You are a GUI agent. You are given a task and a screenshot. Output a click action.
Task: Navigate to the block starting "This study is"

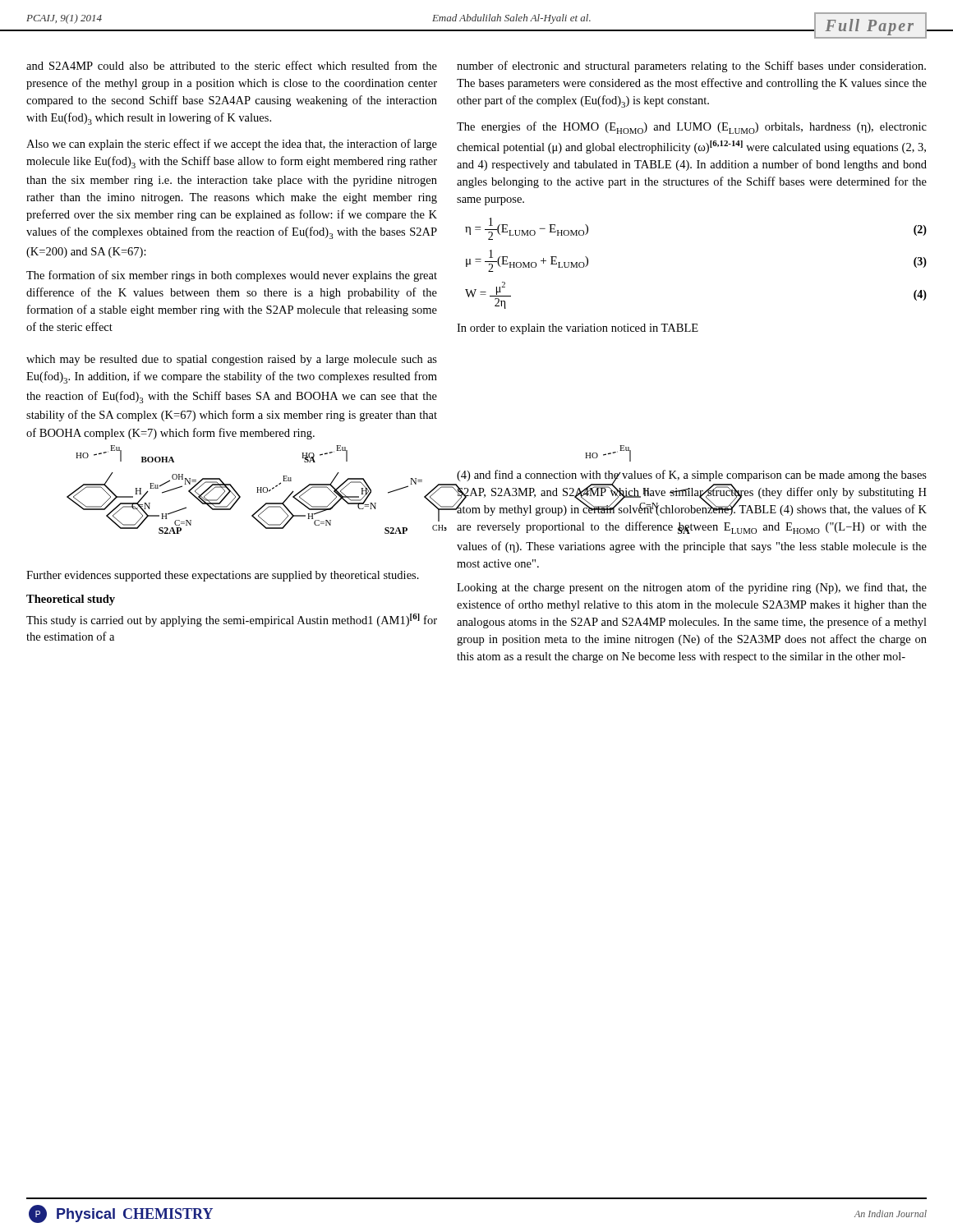pyautogui.click(x=232, y=628)
